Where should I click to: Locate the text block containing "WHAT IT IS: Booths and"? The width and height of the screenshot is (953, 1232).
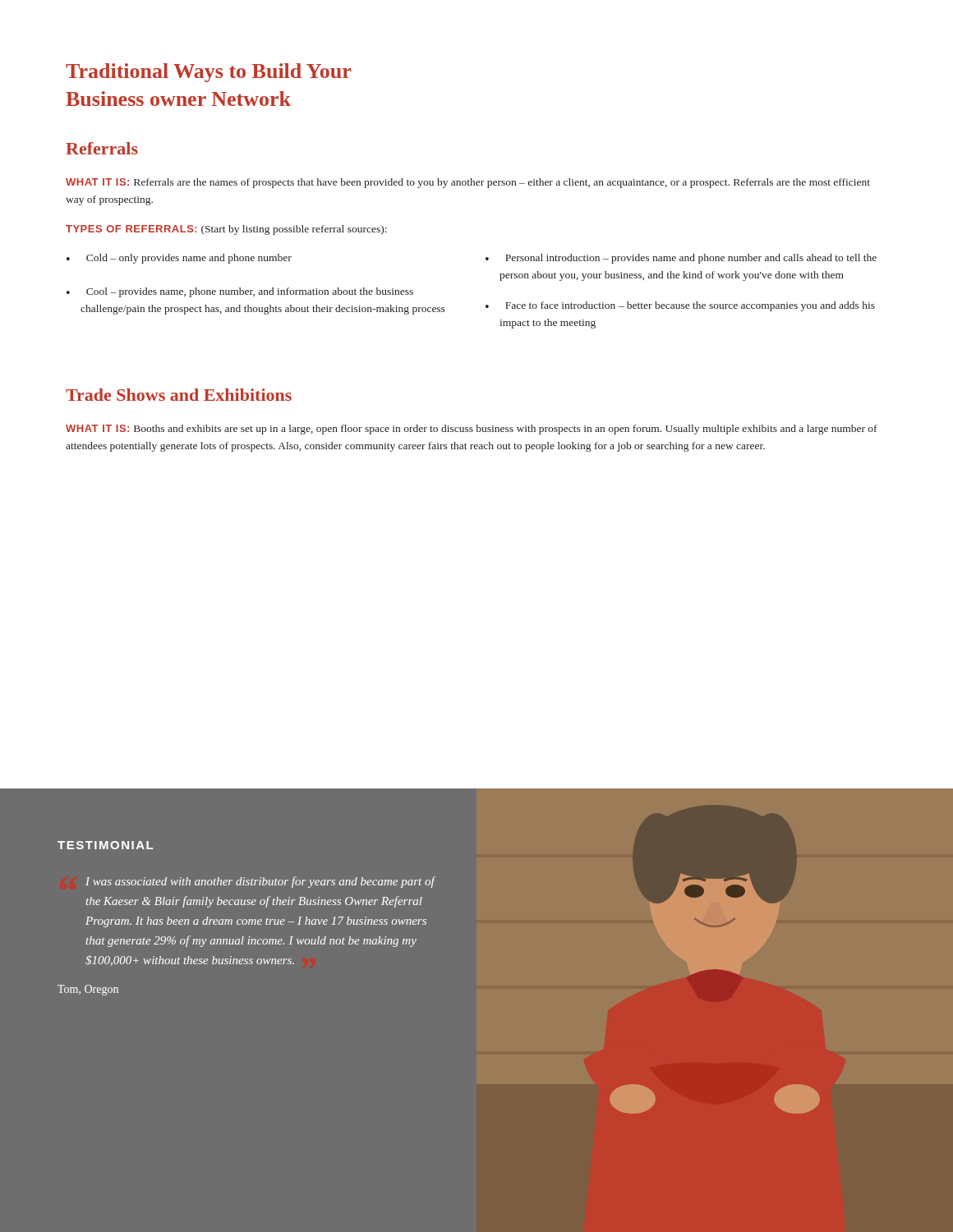476,438
